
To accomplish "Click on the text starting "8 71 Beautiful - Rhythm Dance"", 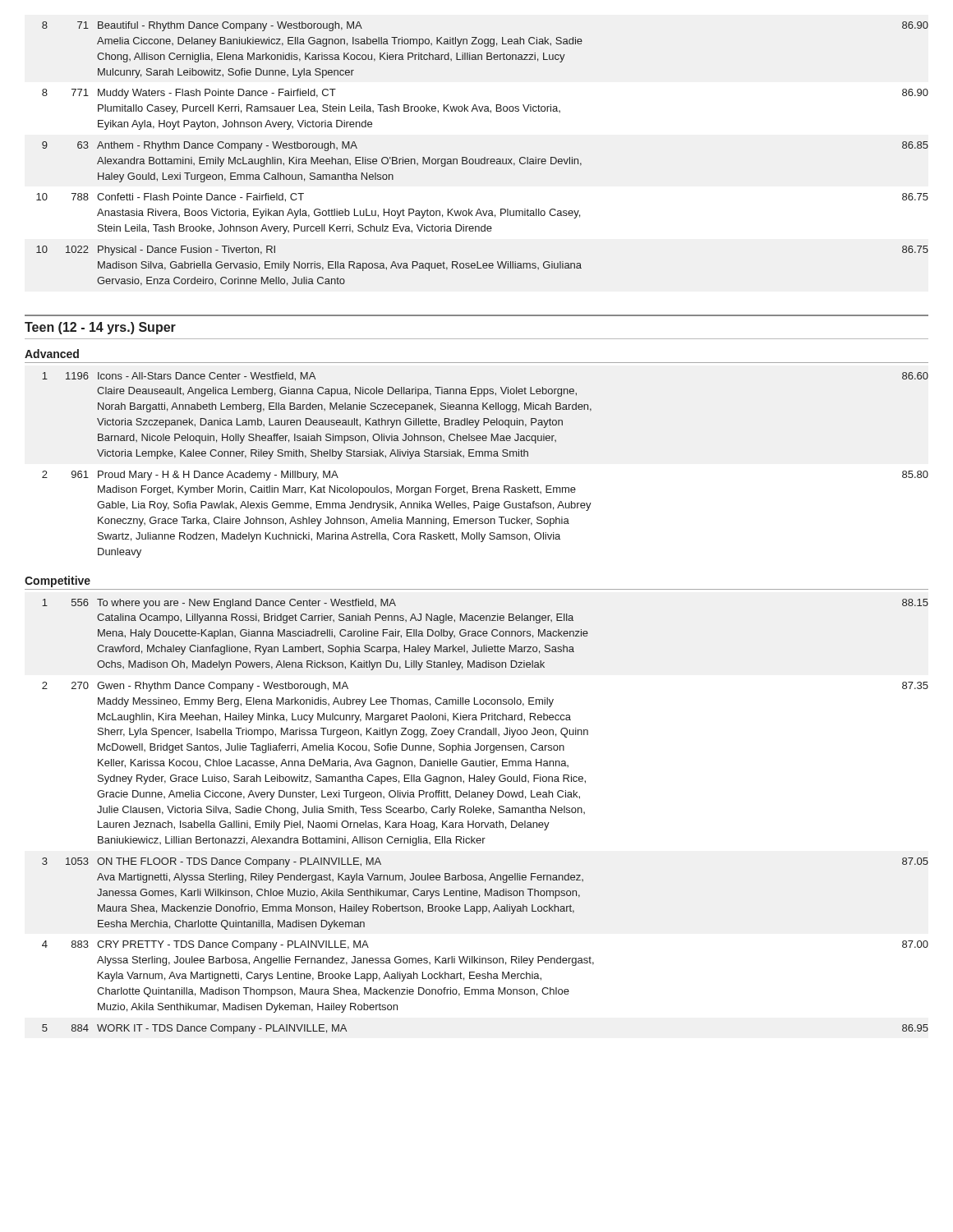I will [x=476, y=49].
